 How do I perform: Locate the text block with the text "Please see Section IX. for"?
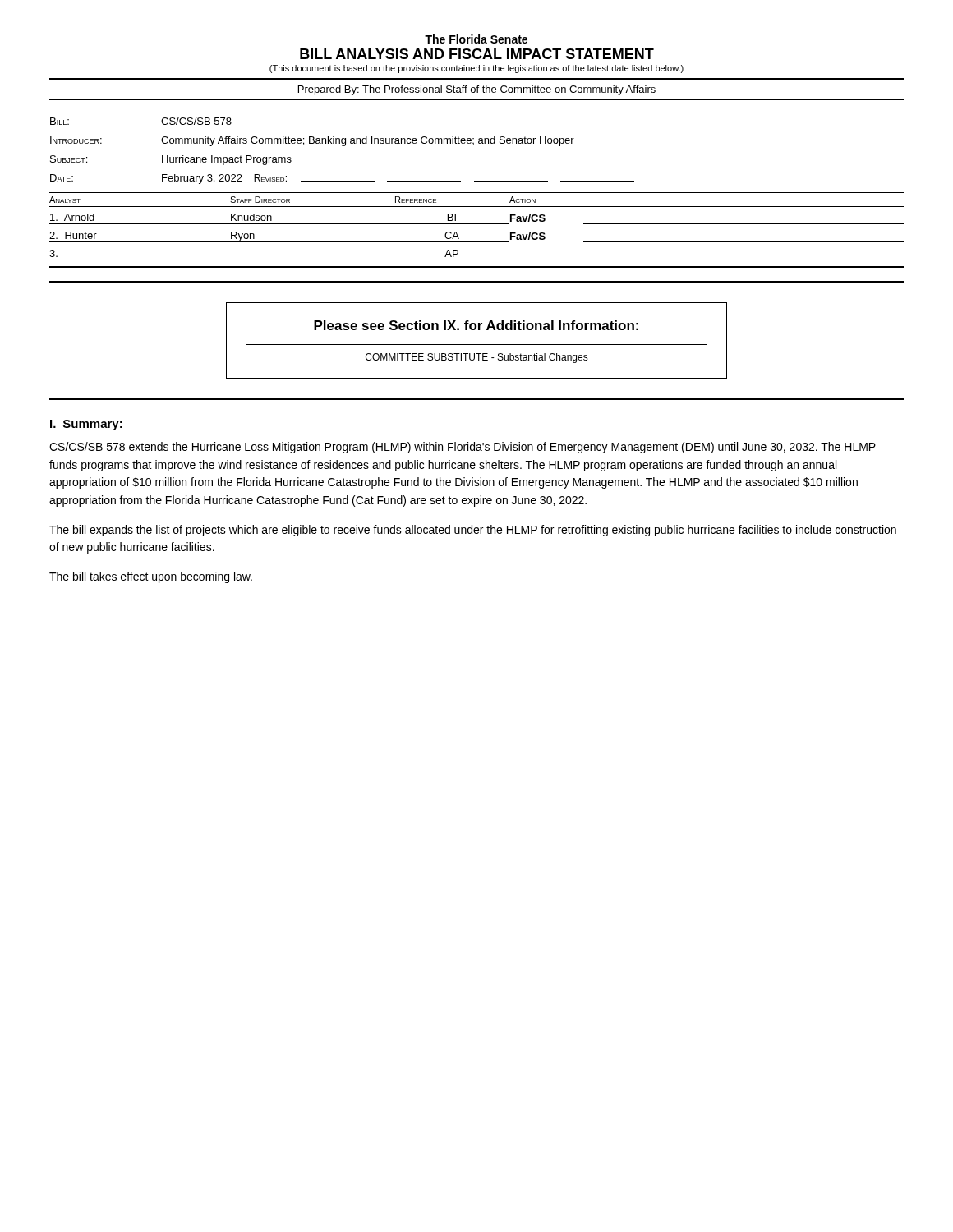pyautogui.click(x=476, y=340)
